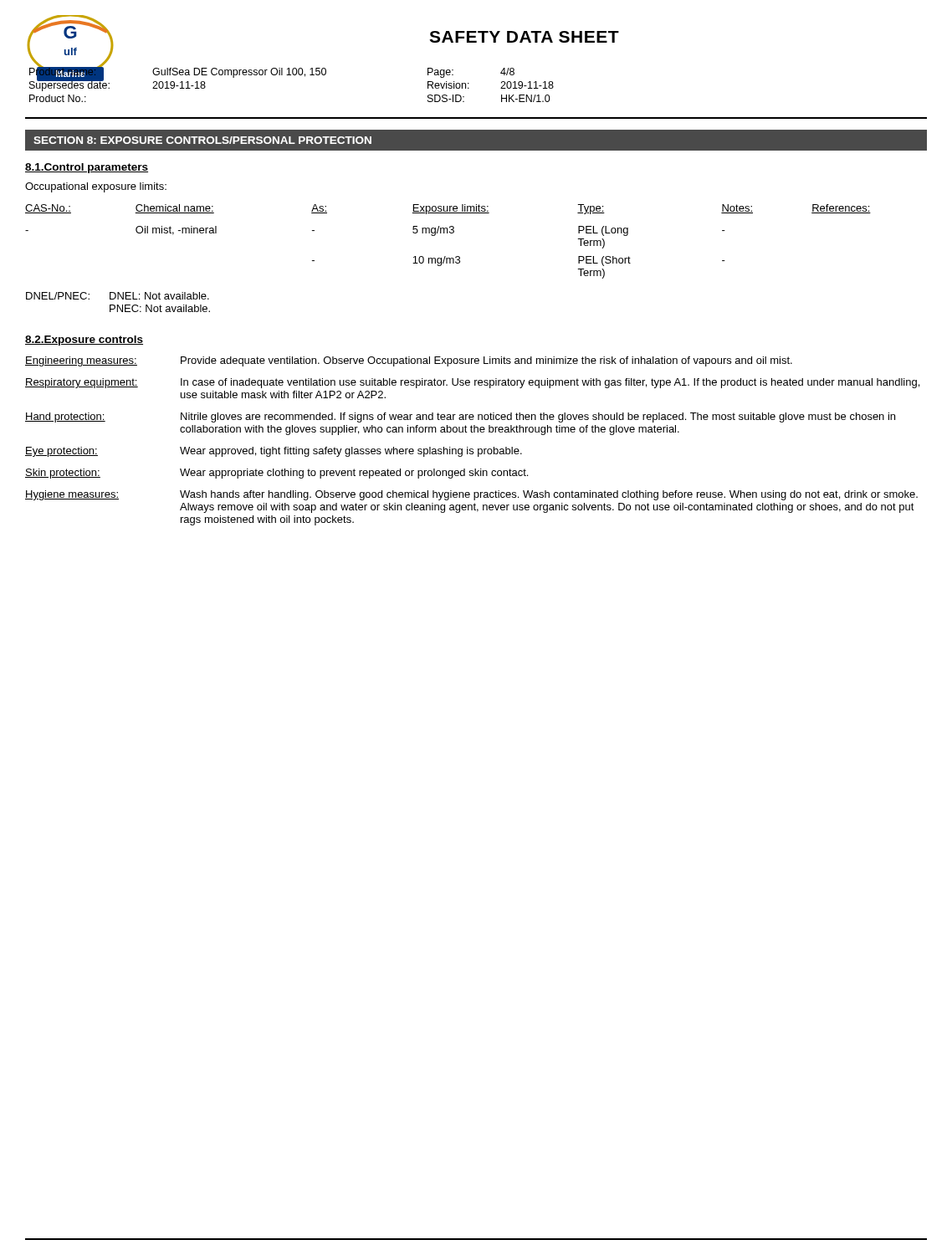Screen dimensions: 1255x952
Task: Click the logo
Action: [x=70, y=49]
